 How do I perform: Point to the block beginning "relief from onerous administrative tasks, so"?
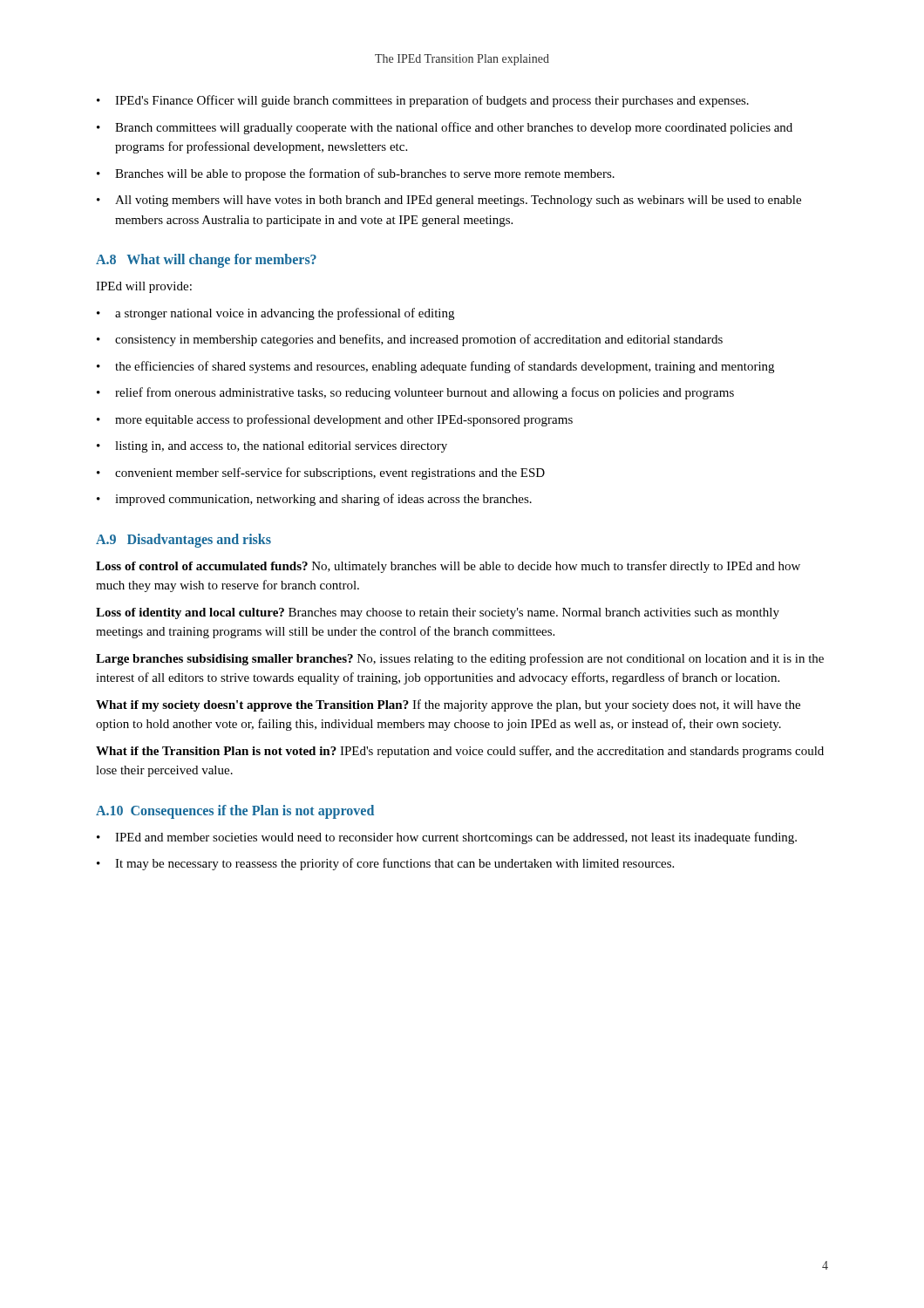pyautogui.click(x=425, y=392)
